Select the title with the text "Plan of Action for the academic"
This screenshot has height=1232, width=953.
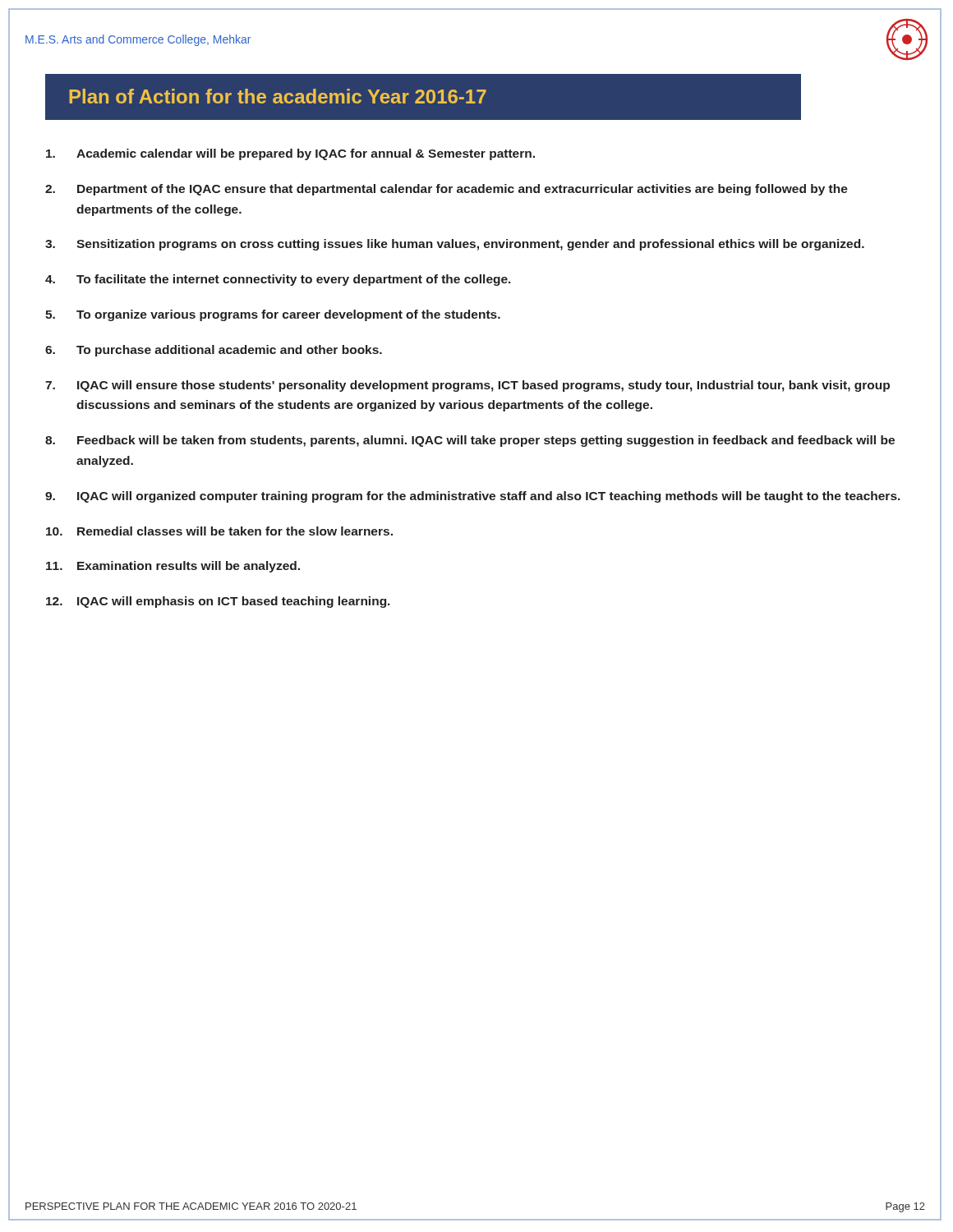tap(278, 96)
